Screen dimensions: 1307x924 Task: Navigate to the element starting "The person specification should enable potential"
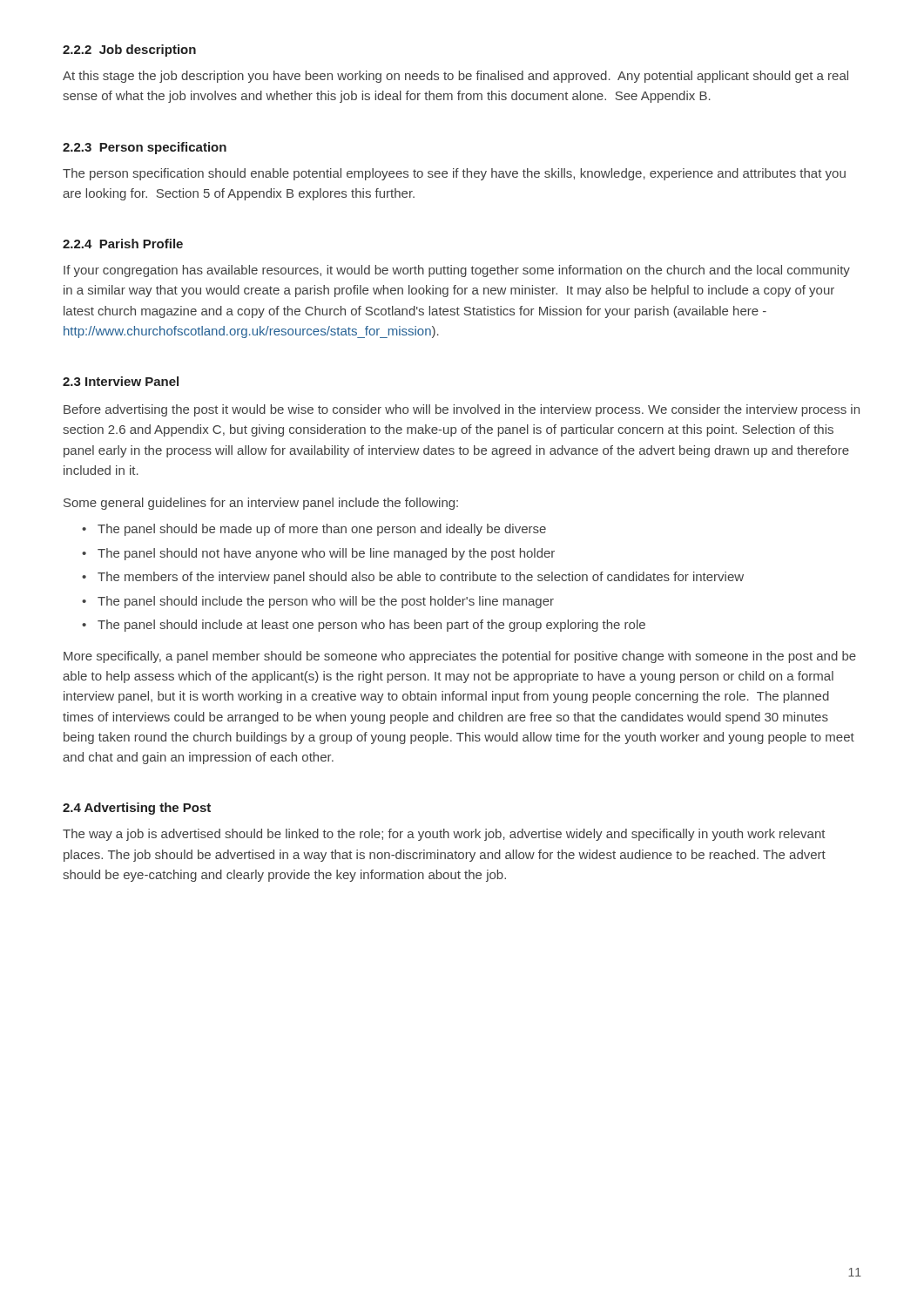coord(455,183)
